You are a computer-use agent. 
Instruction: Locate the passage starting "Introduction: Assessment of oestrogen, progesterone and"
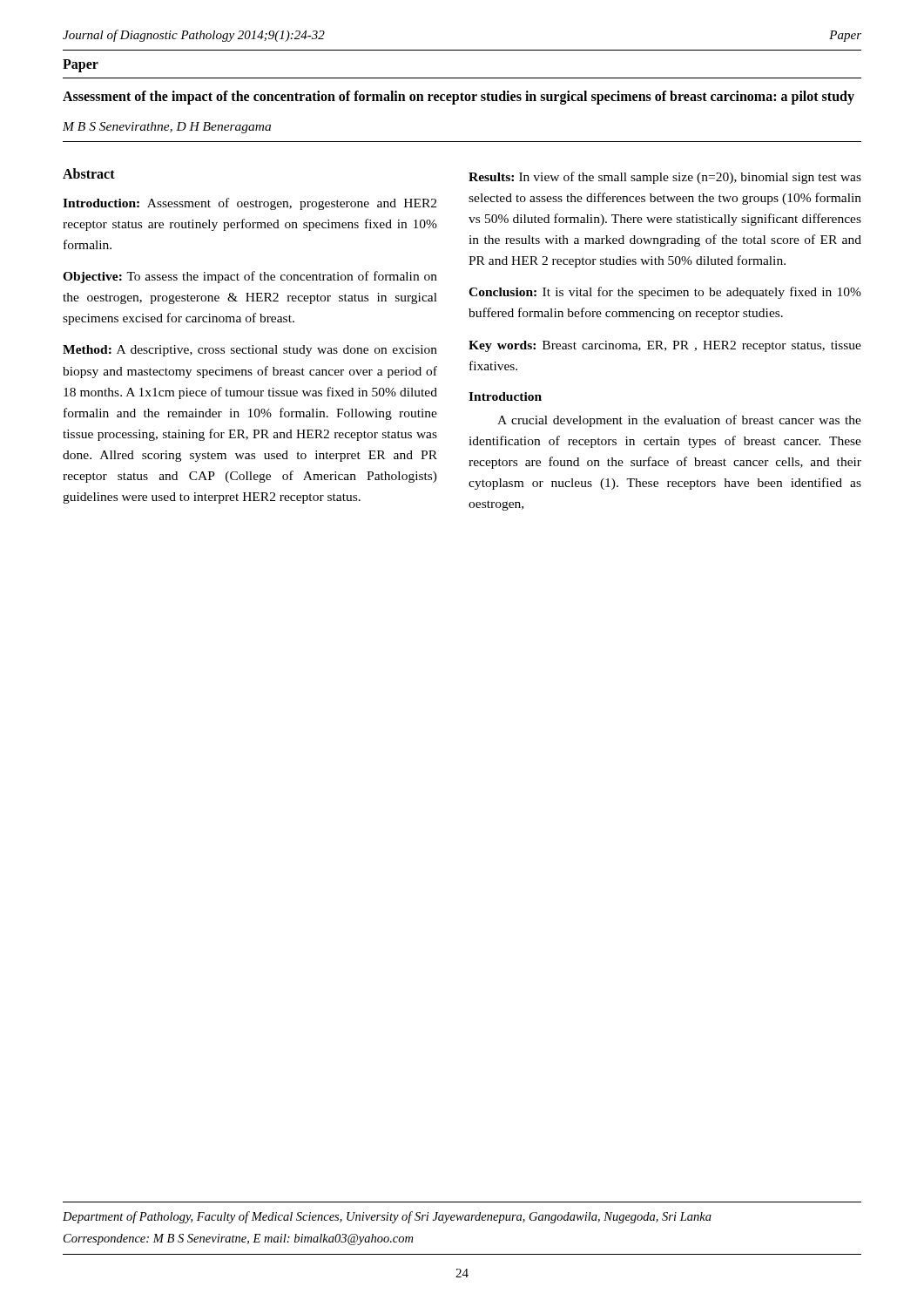click(250, 224)
